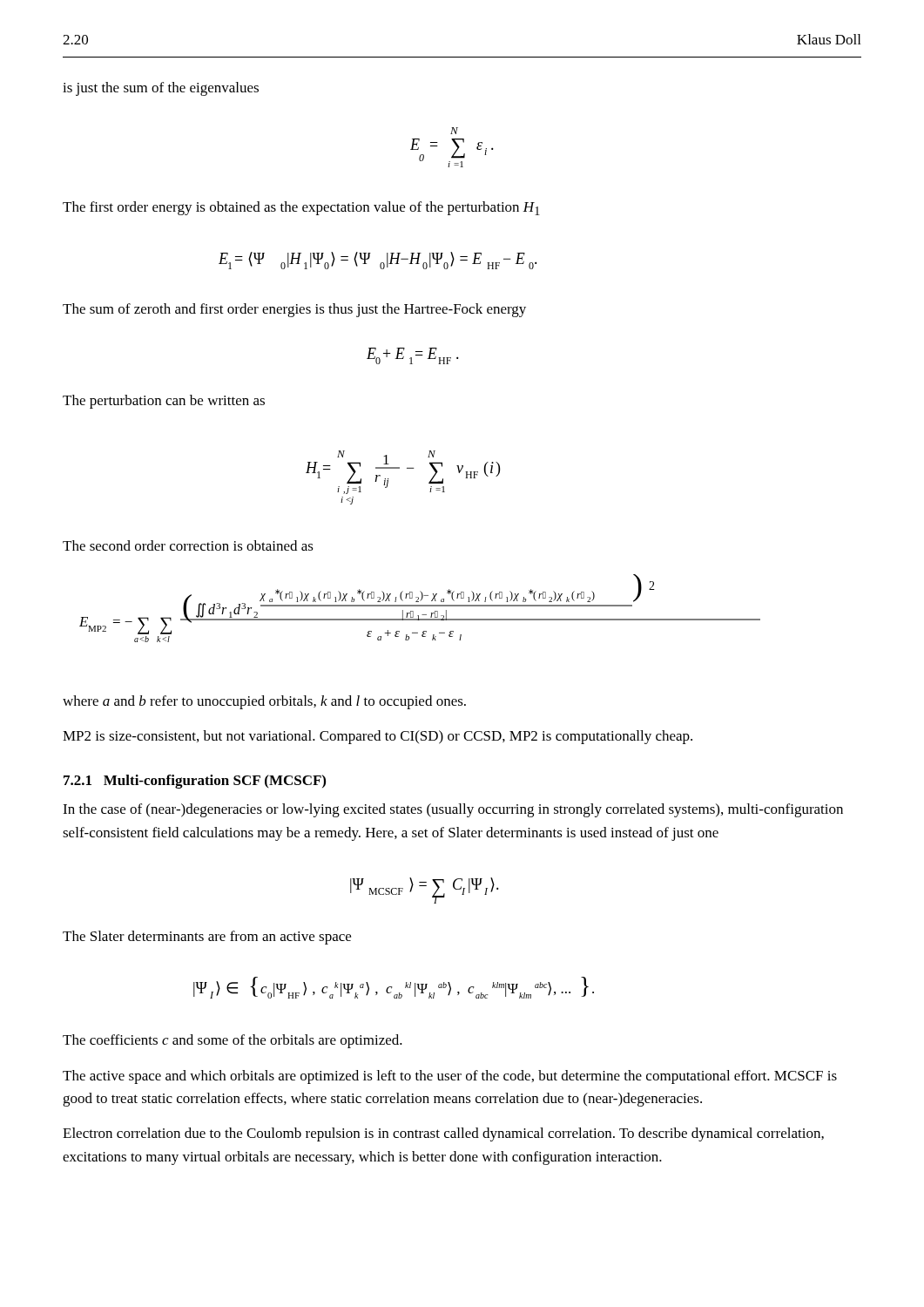Screen dimensions: 1307x924
Task: Click on the formula that says "E MP2 = −"
Action: [462, 622]
